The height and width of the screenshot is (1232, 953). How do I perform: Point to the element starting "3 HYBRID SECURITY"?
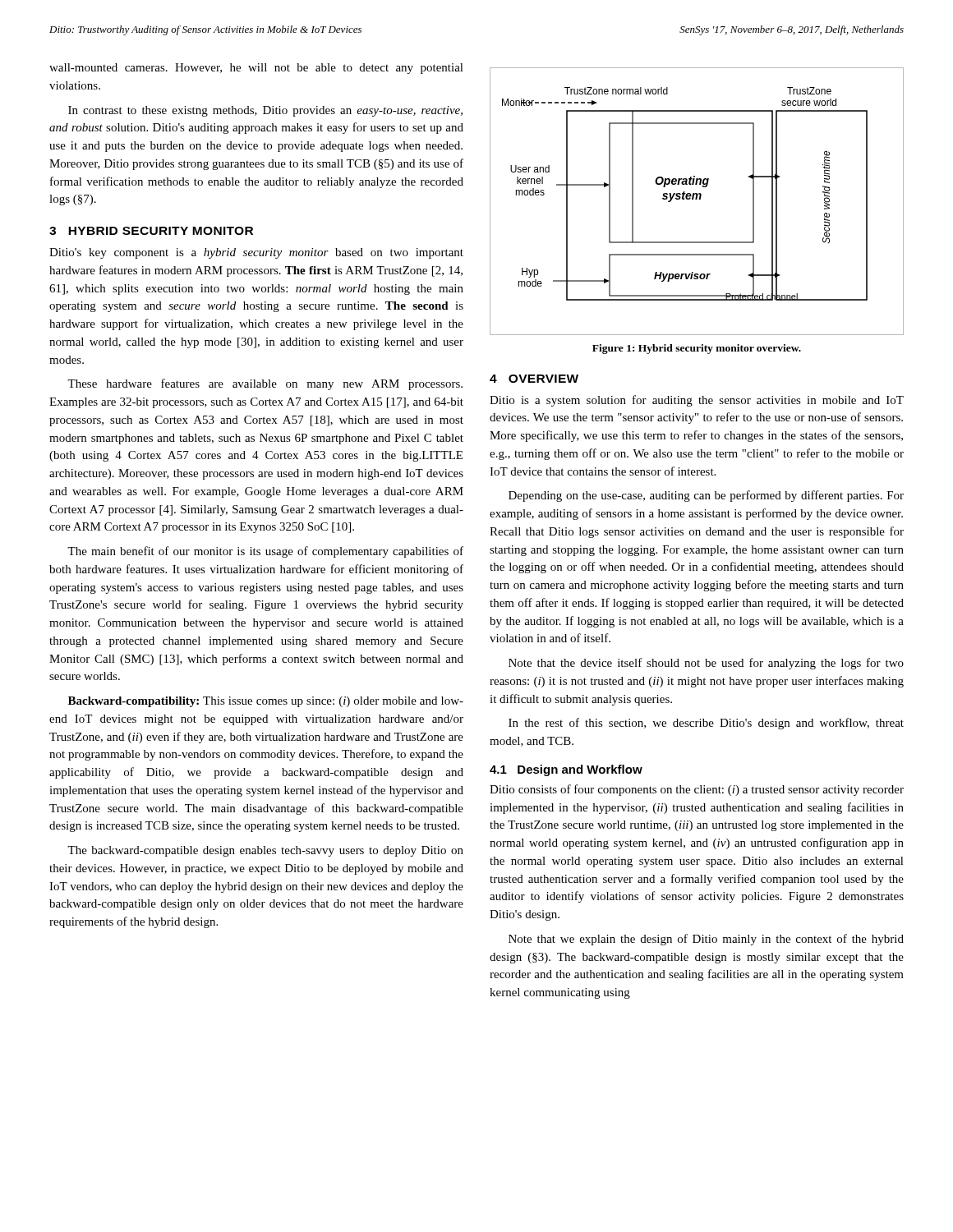click(256, 231)
